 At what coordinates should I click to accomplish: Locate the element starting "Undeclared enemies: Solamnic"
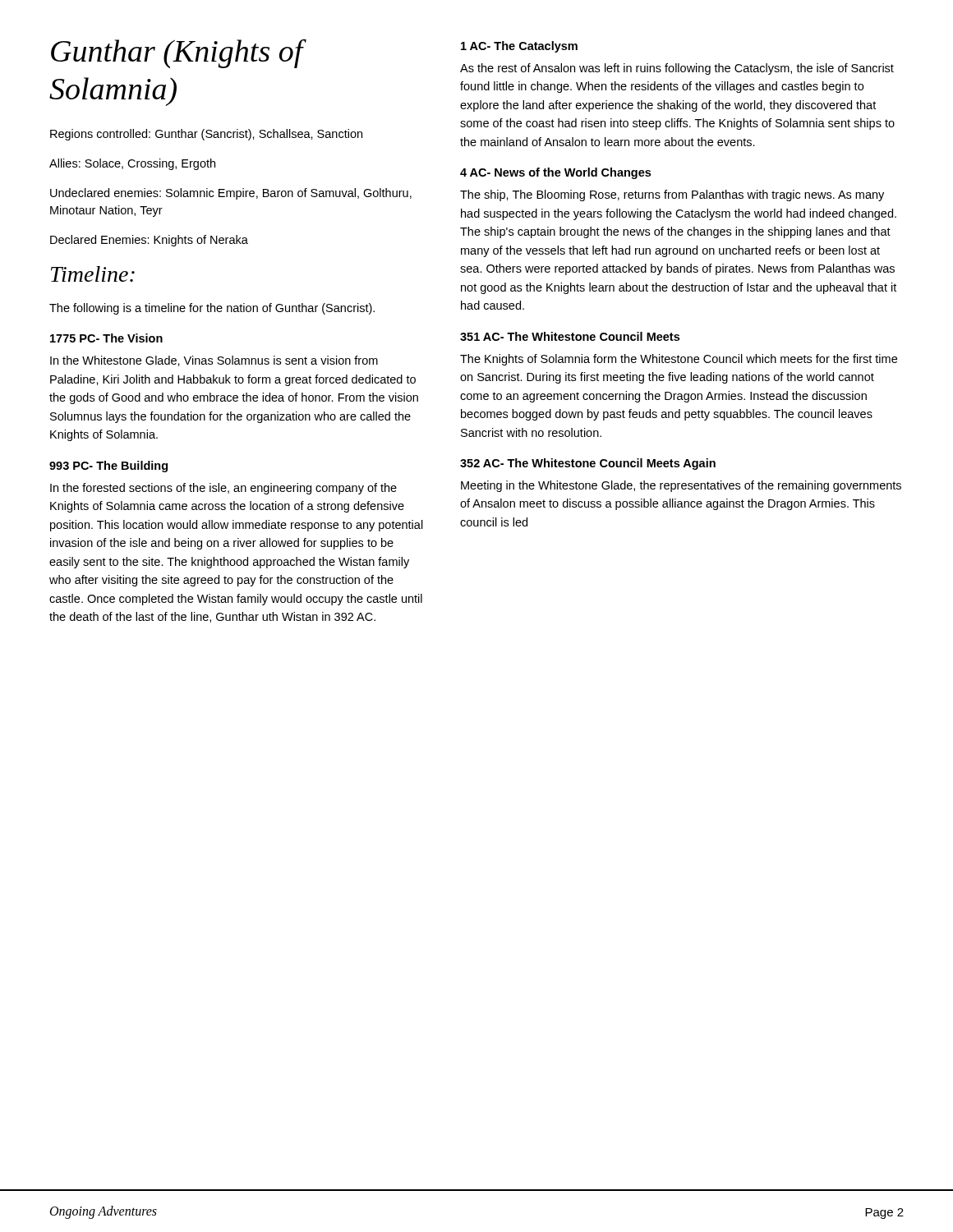tap(231, 202)
